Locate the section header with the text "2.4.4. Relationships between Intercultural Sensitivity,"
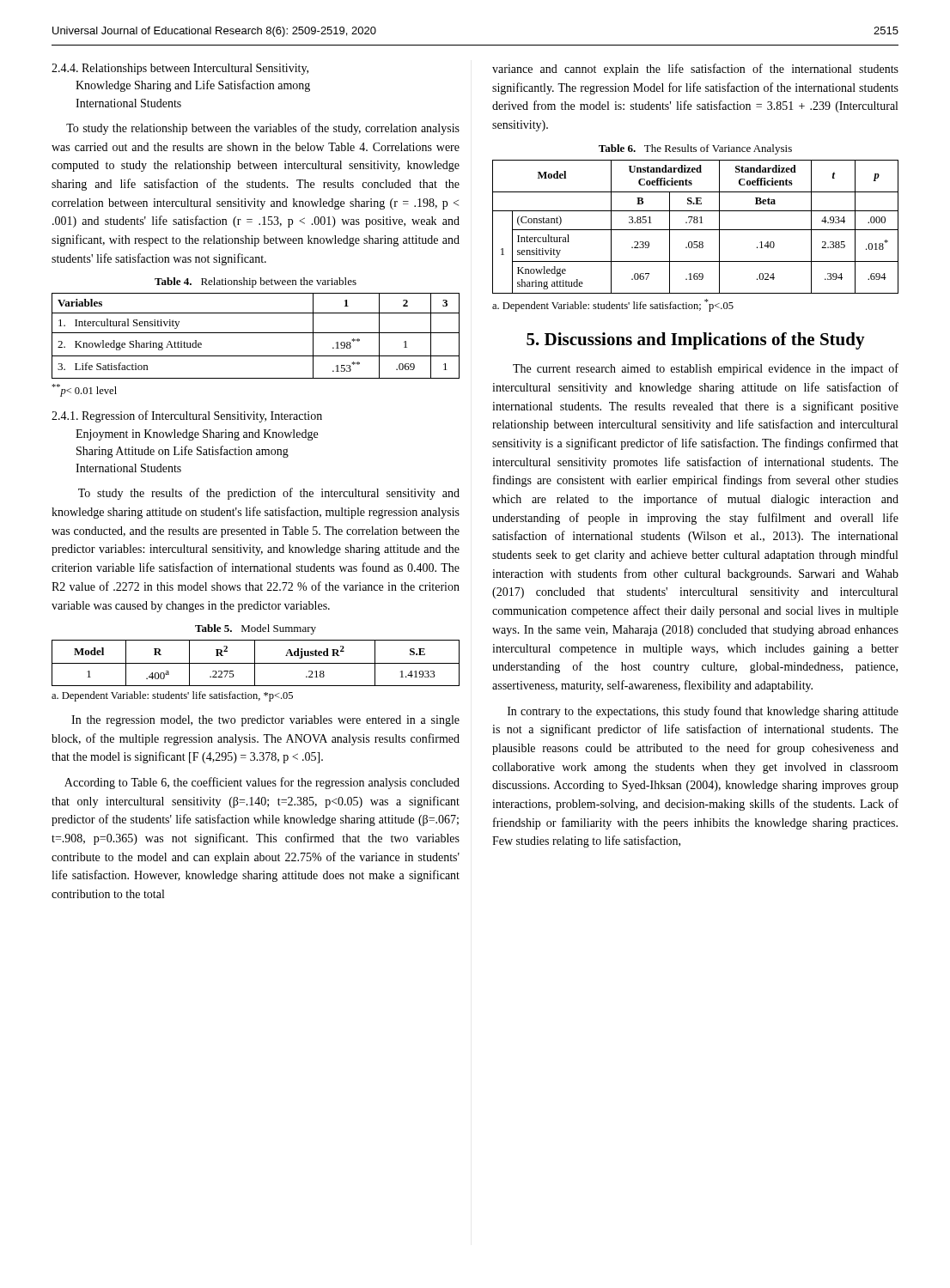 coord(181,86)
